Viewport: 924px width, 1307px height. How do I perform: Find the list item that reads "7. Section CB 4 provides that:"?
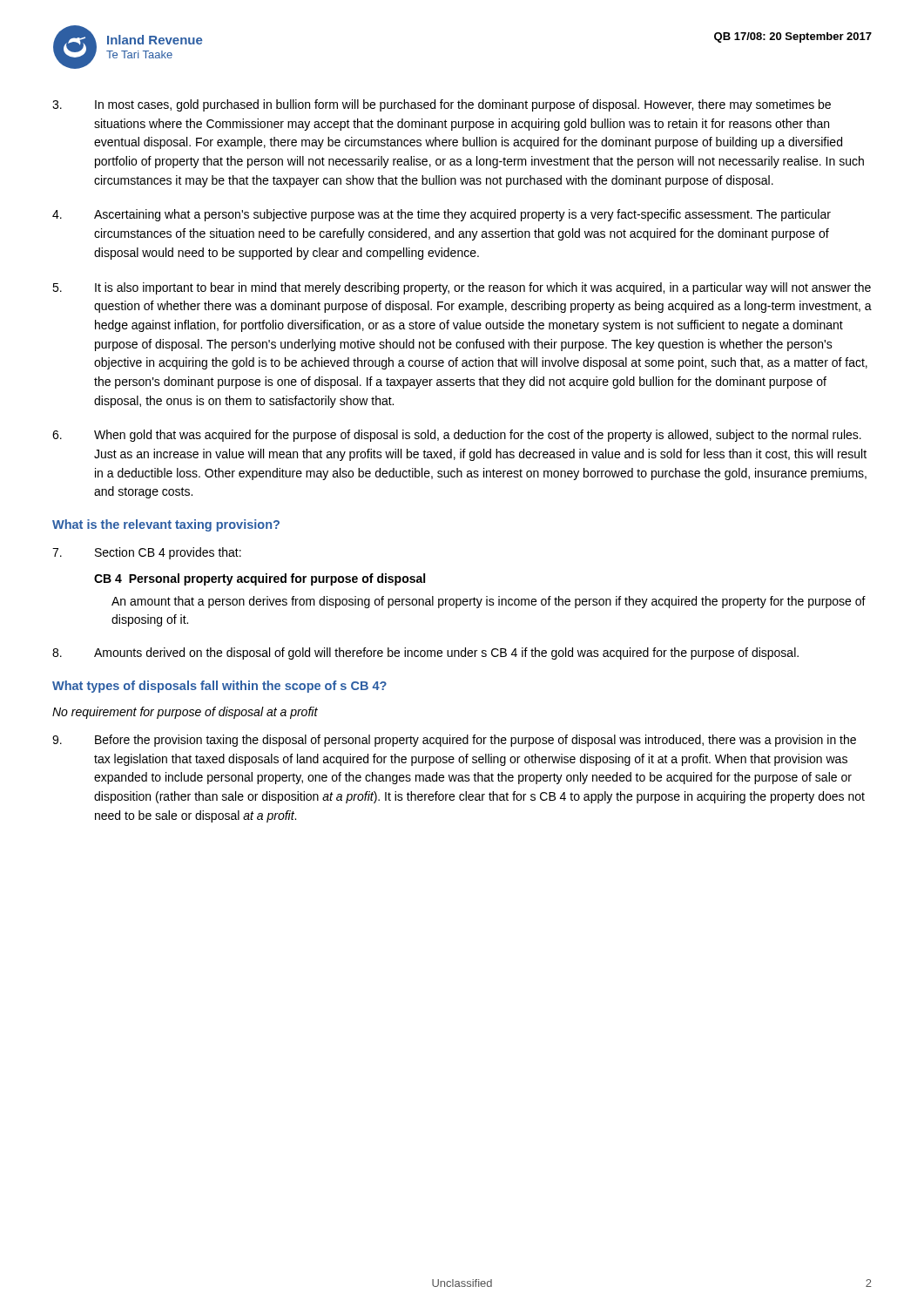click(147, 553)
